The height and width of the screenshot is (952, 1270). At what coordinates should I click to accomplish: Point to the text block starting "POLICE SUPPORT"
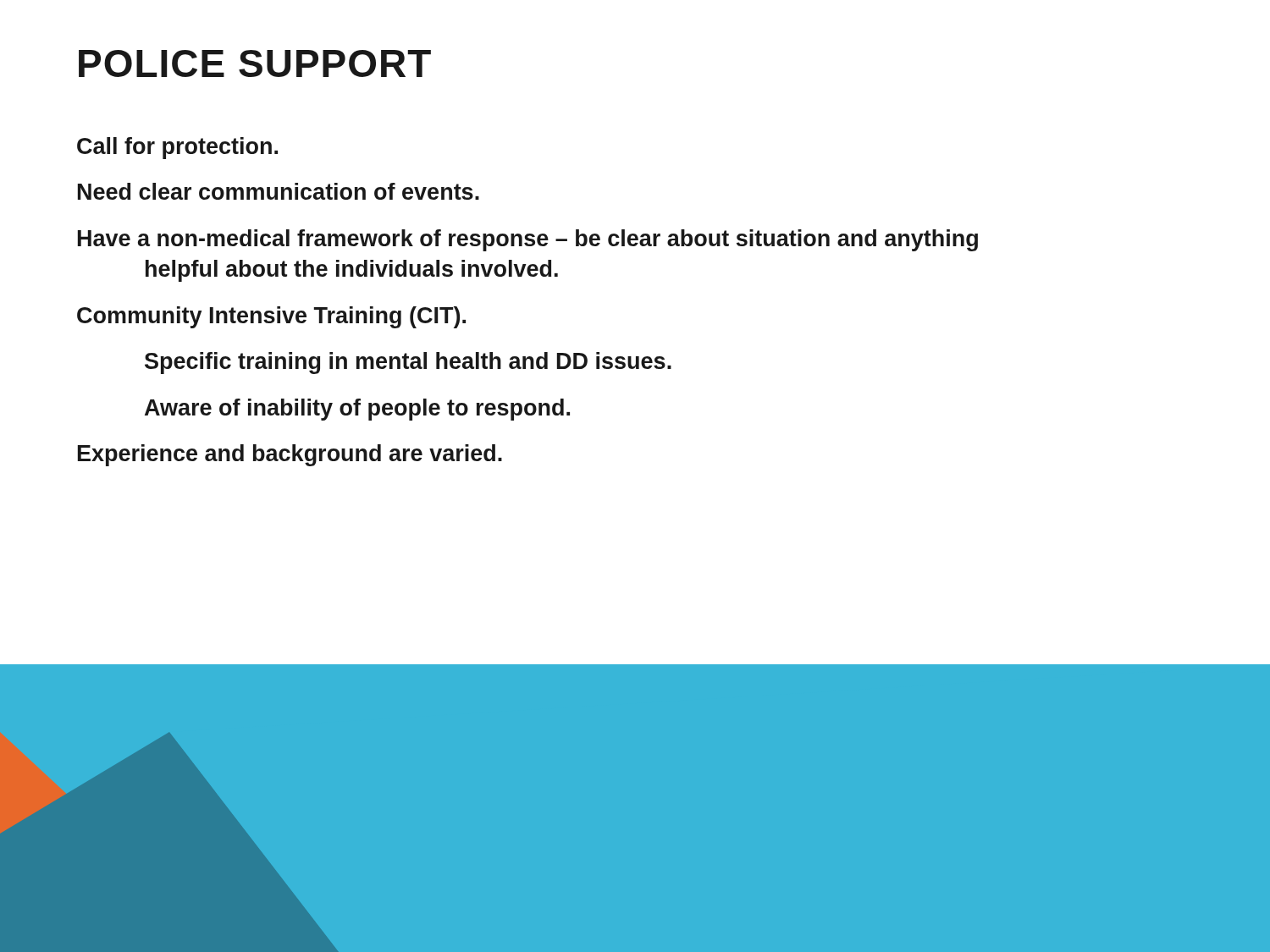coord(254,63)
